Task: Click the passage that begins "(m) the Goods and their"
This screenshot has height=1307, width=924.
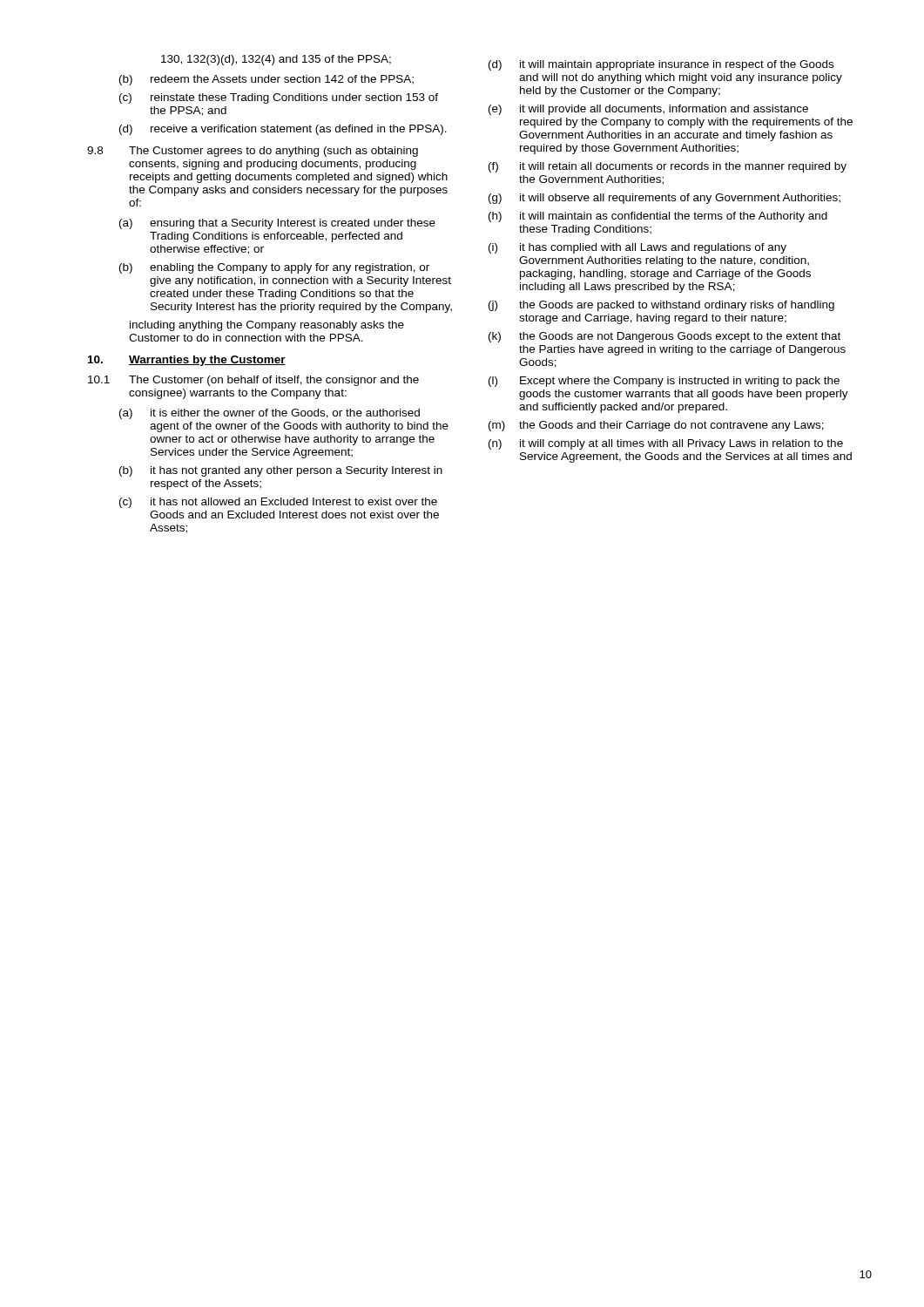Action: pos(671,425)
